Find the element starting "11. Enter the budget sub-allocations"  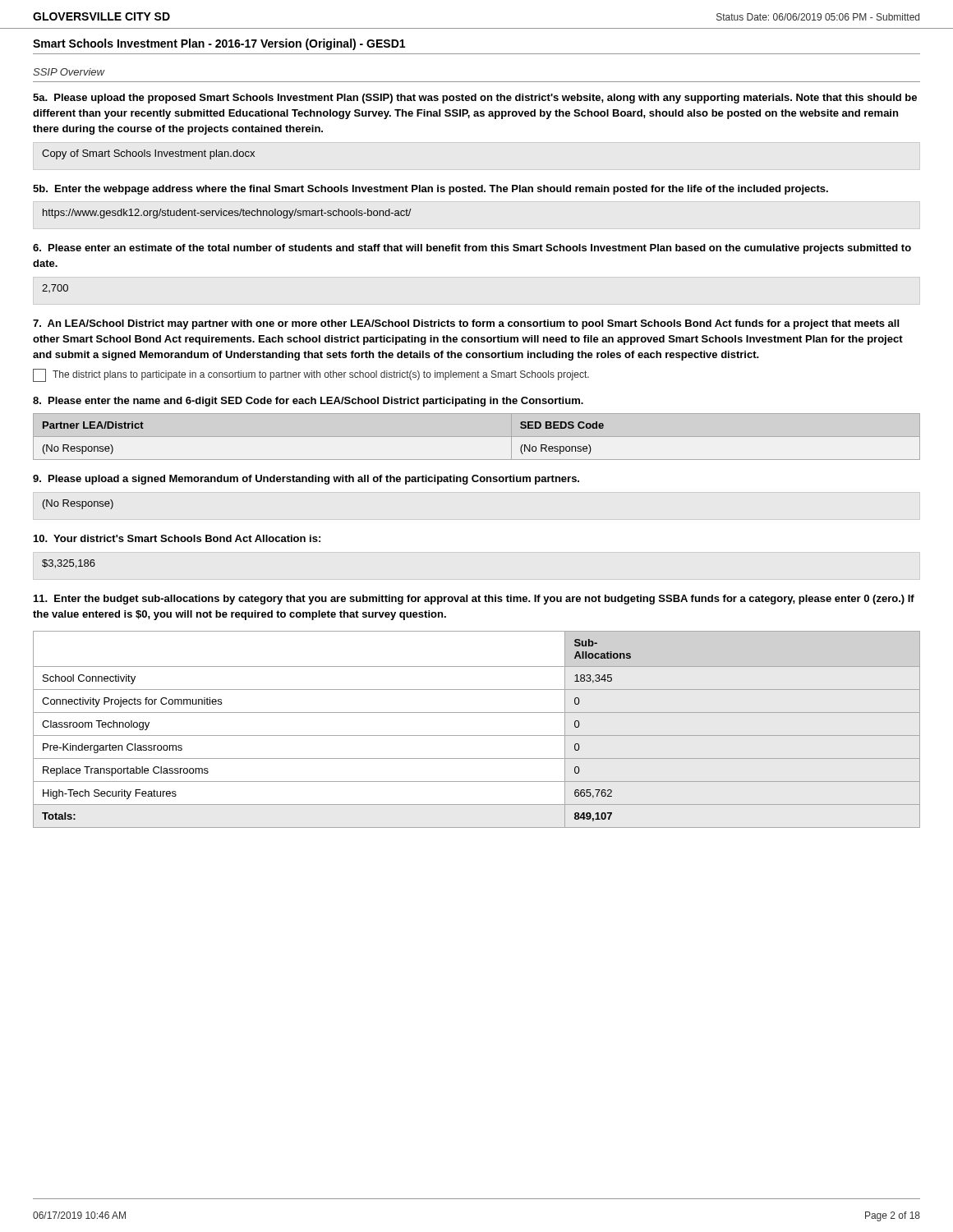tap(473, 606)
